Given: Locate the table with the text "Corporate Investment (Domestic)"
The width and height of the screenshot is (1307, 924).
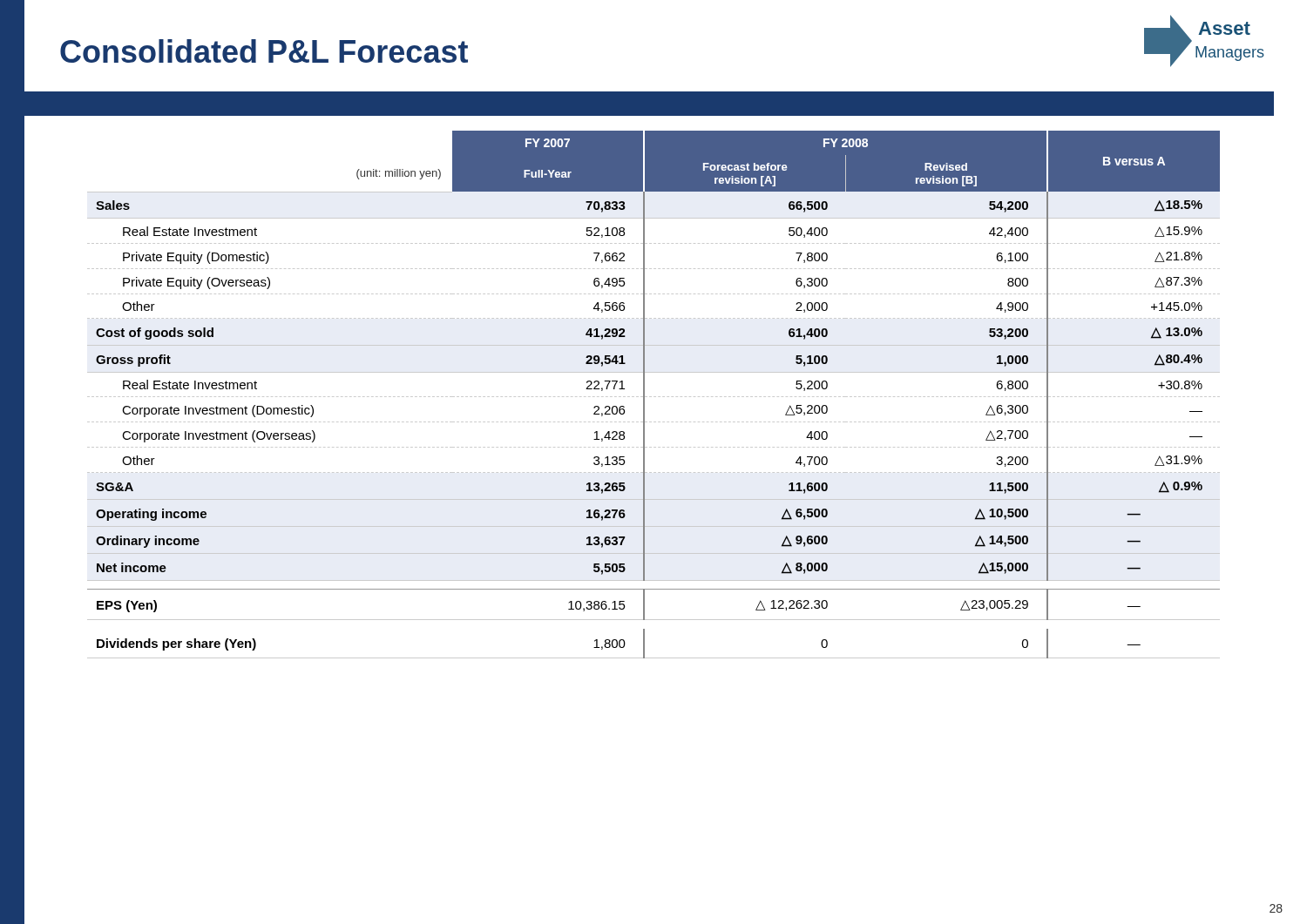Looking at the screenshot, I should click(654, 394).
